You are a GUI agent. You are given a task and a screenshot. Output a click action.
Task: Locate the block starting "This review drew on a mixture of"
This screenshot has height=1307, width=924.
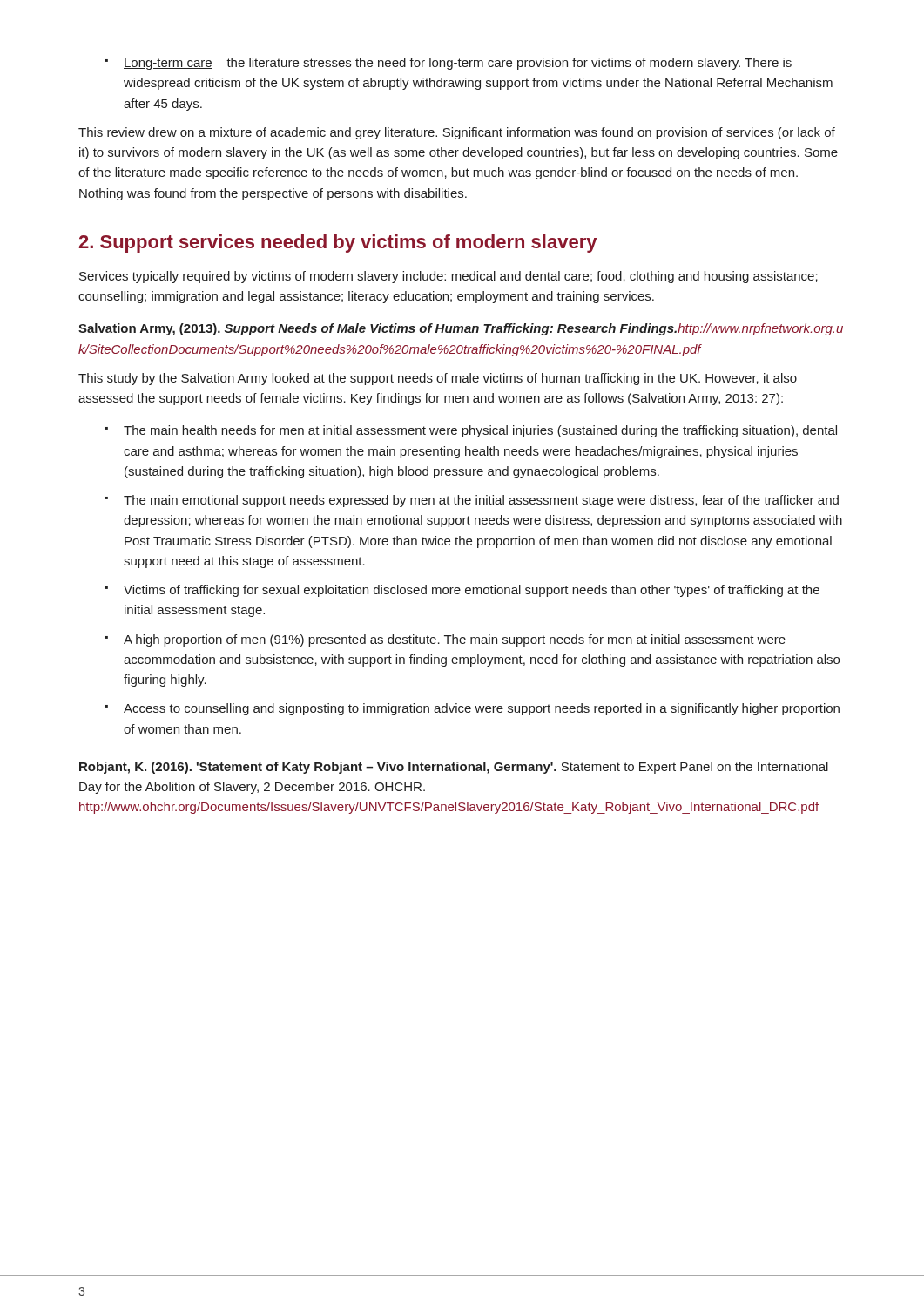(458, 162)
